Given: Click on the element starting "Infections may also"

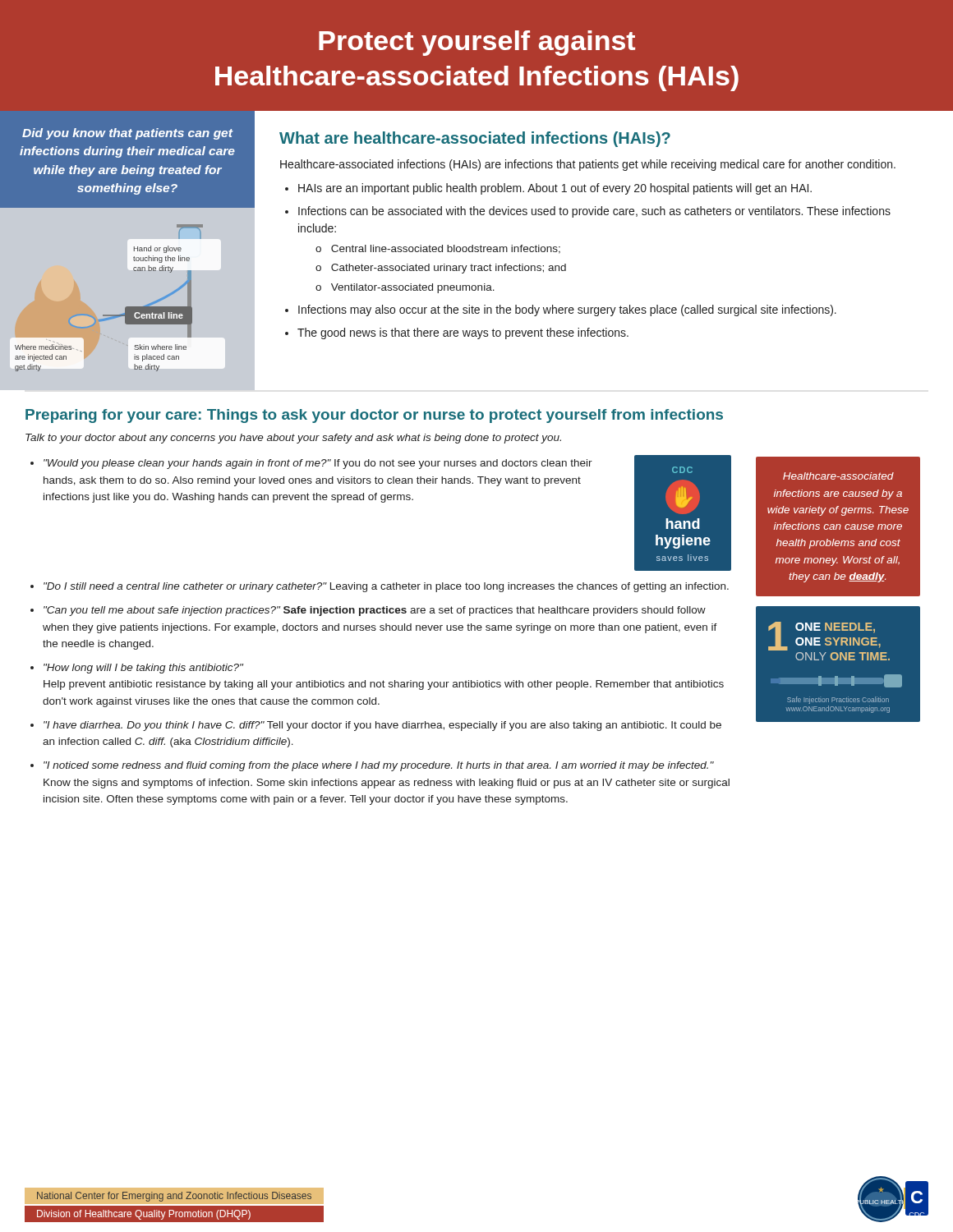Looking at the screenshot, I should pos(567,309).
